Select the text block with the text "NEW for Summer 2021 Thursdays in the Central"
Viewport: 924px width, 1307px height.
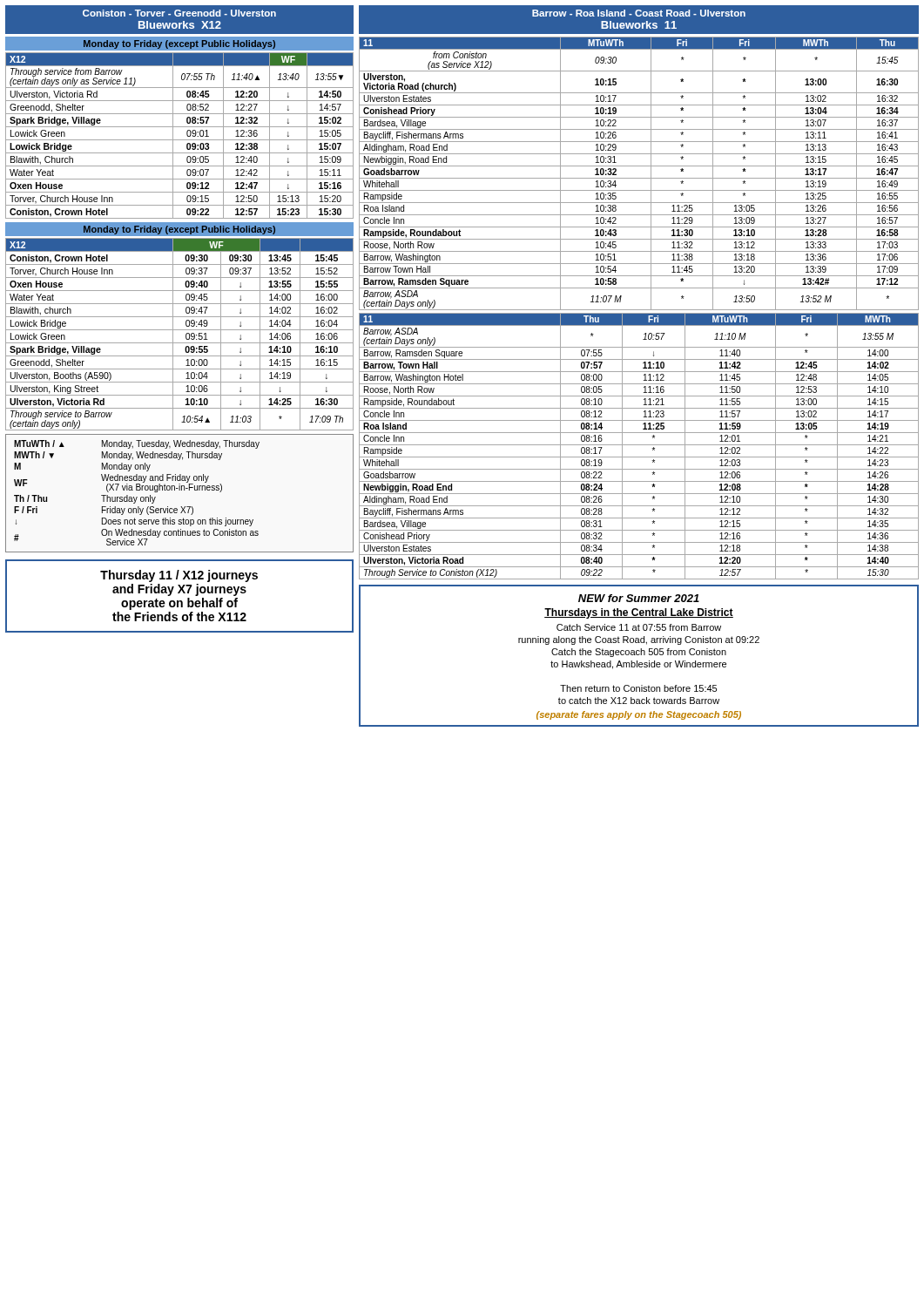click(x=639, y=656)
